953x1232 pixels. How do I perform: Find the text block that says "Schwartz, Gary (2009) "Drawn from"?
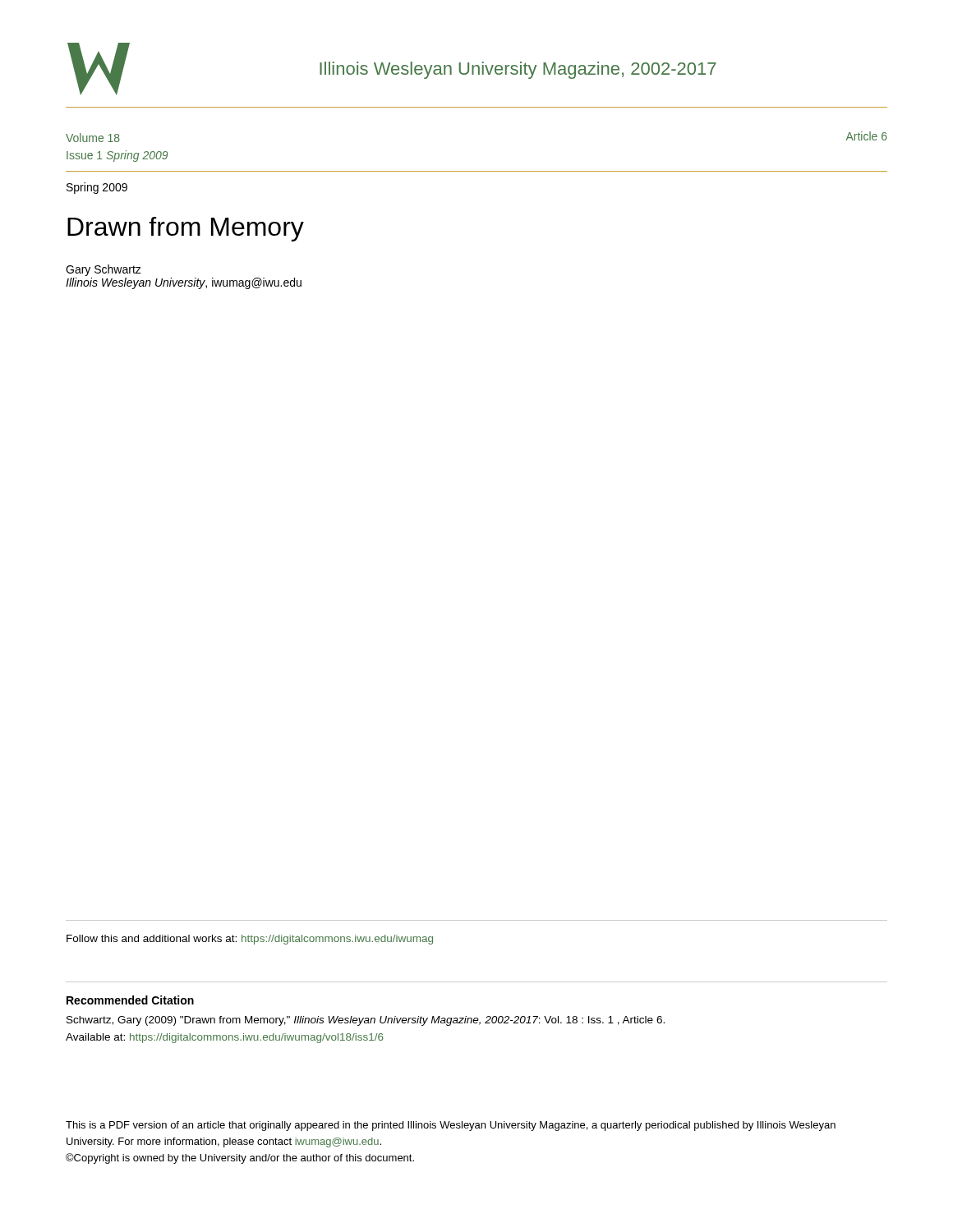click(366, 1028)
